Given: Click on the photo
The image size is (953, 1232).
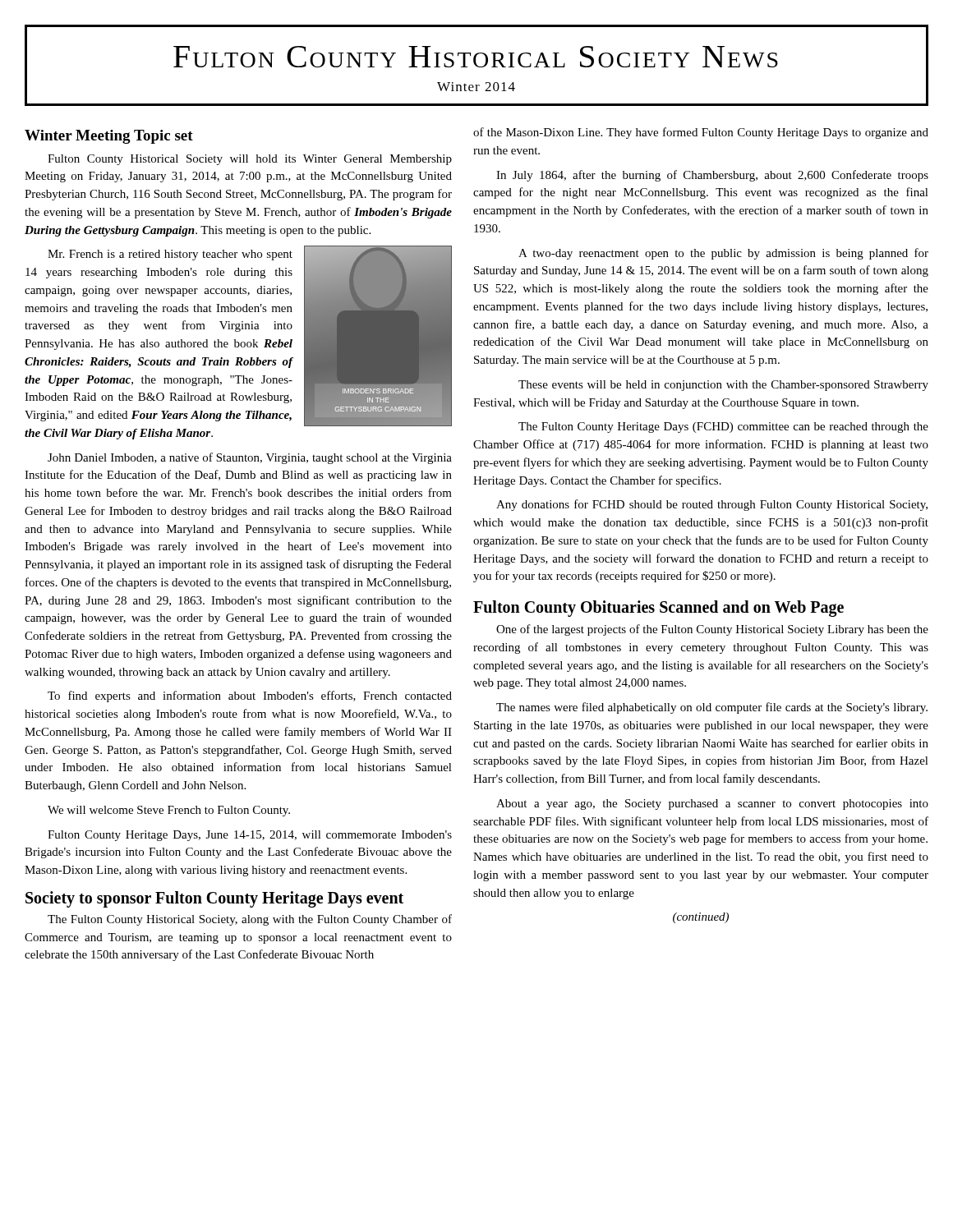Looking at the screenshot, I should click(378, 336).
